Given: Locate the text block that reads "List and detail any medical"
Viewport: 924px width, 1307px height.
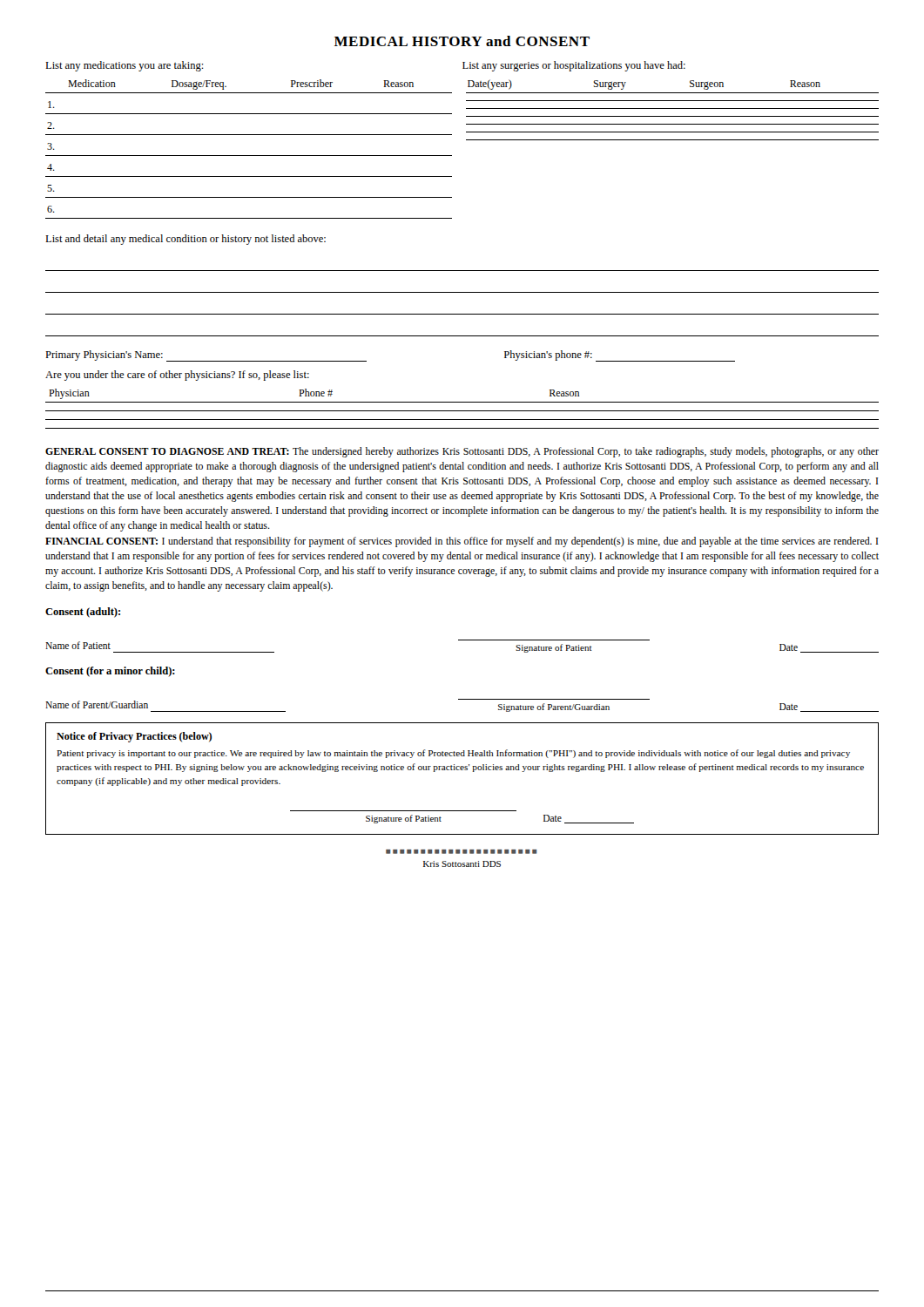Looking at the screenshot, I should tap(186, 239).
